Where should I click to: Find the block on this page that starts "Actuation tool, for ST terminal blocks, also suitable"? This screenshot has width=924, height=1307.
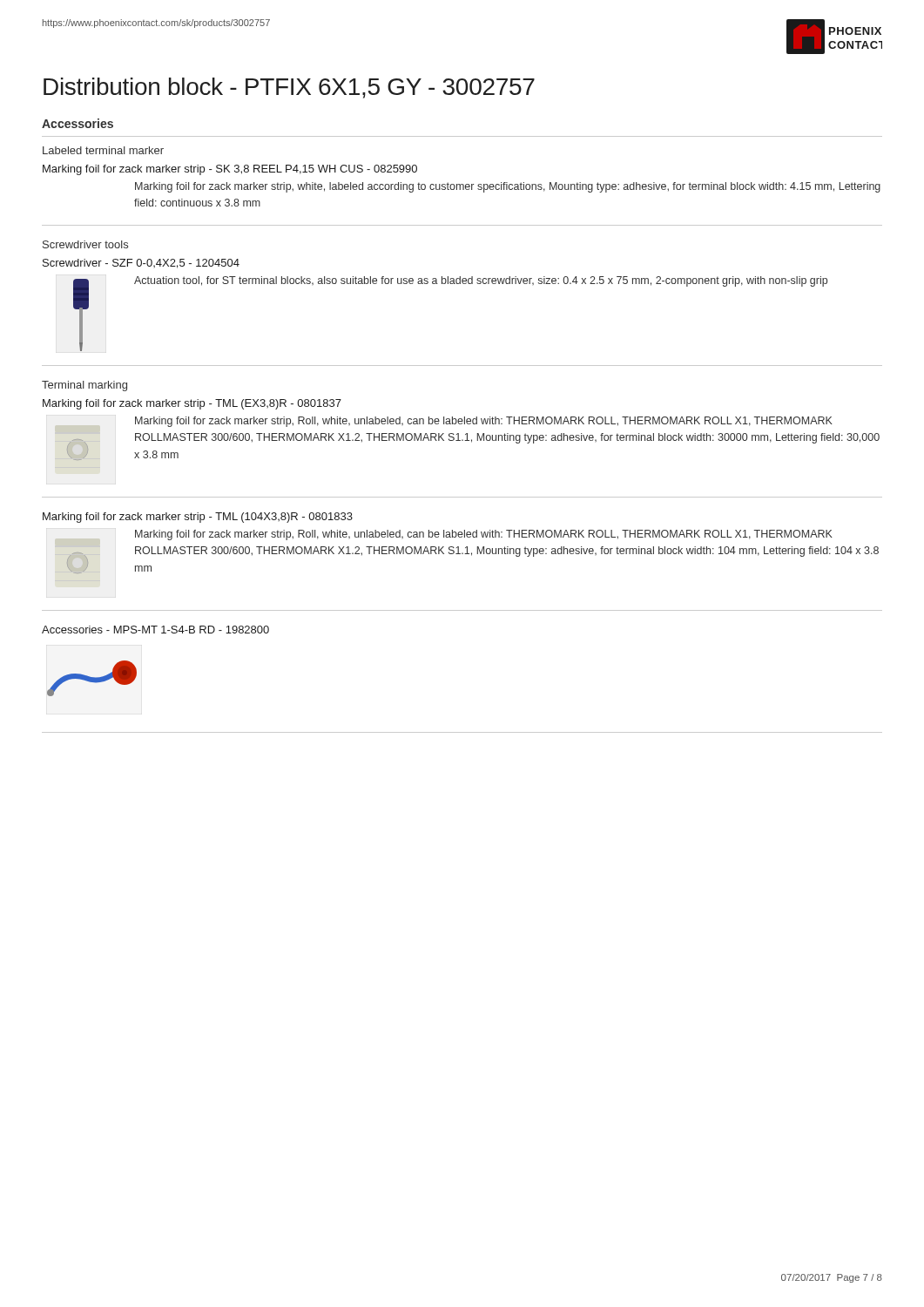coord(481,280)
